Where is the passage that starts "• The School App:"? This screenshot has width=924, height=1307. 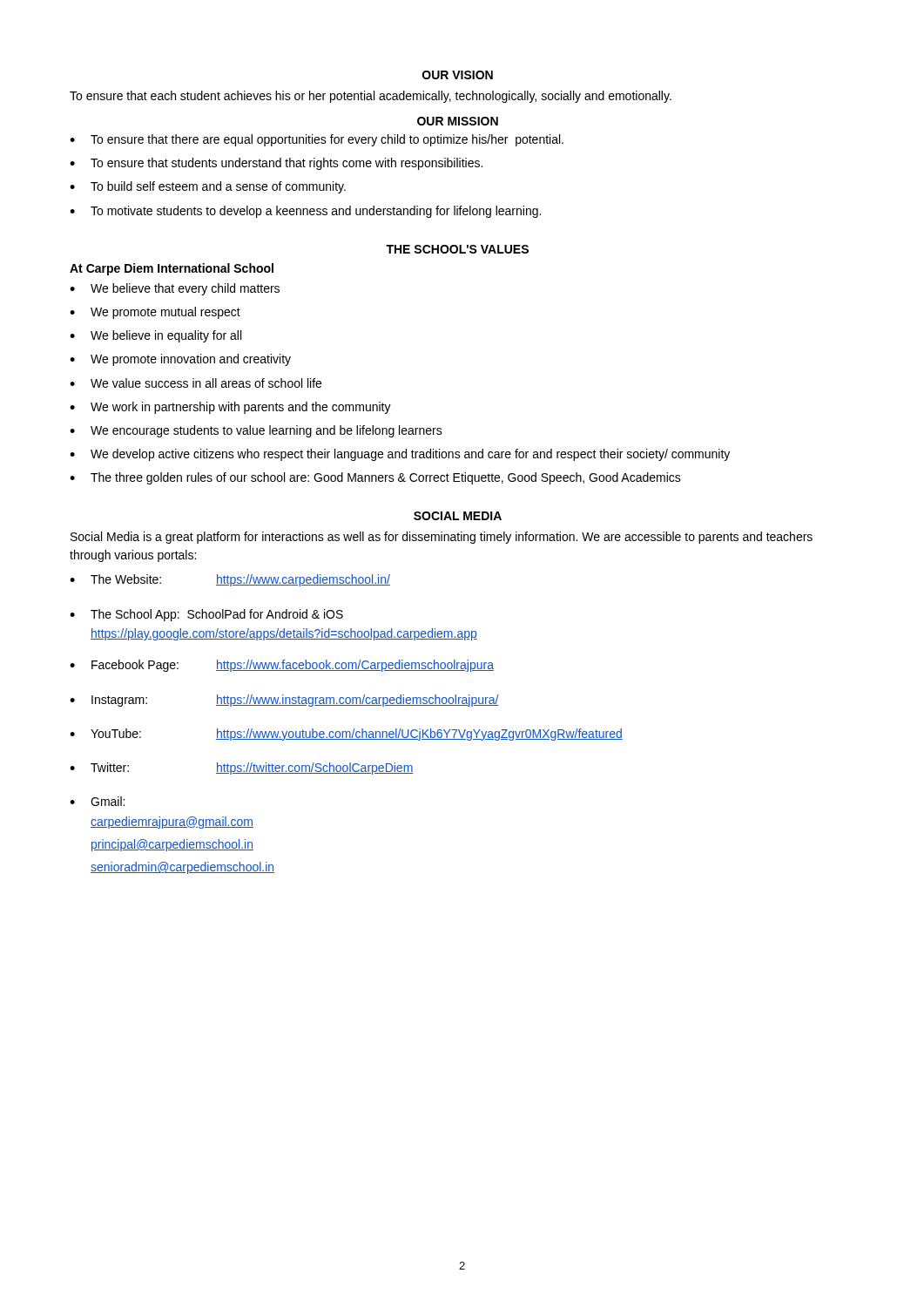(x=273, y=624)
